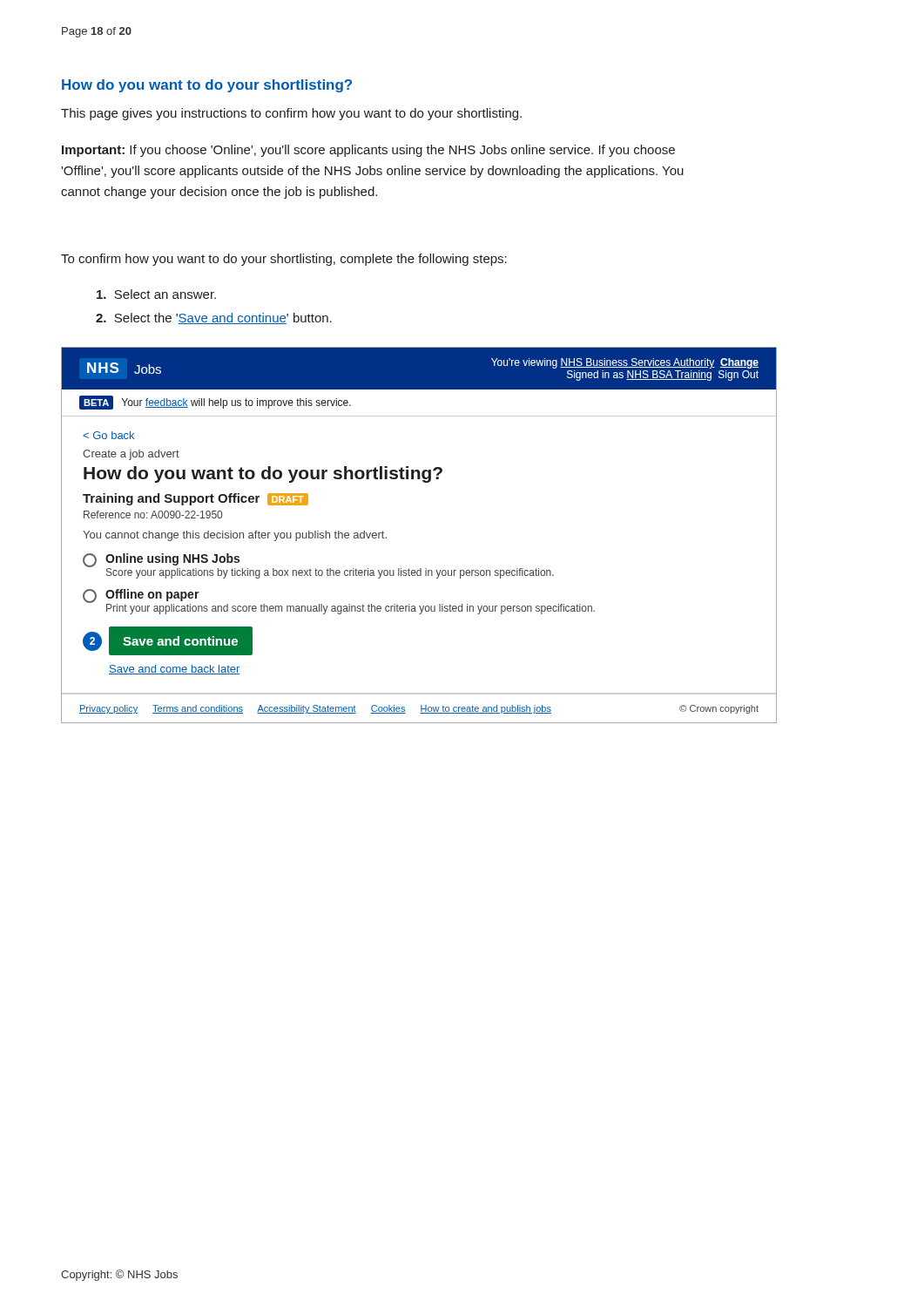Point to the block beginning "Important: If you choose 'Online', you'll score"
The width and height of the screenshot is (924, 1307).
pyautogui.click(x=373, y=170)
